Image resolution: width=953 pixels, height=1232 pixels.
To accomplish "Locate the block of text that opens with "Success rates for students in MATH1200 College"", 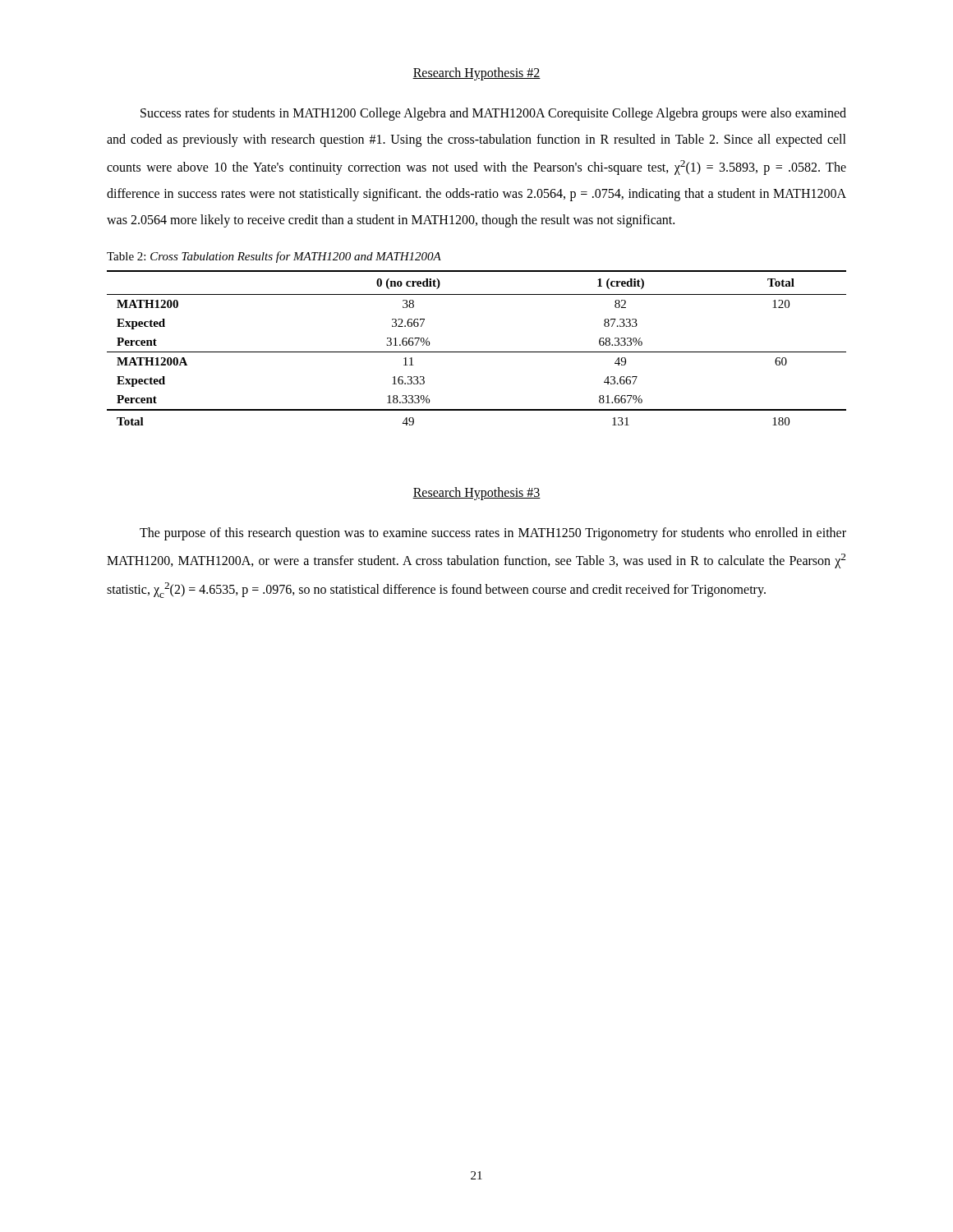I will 476,166.
